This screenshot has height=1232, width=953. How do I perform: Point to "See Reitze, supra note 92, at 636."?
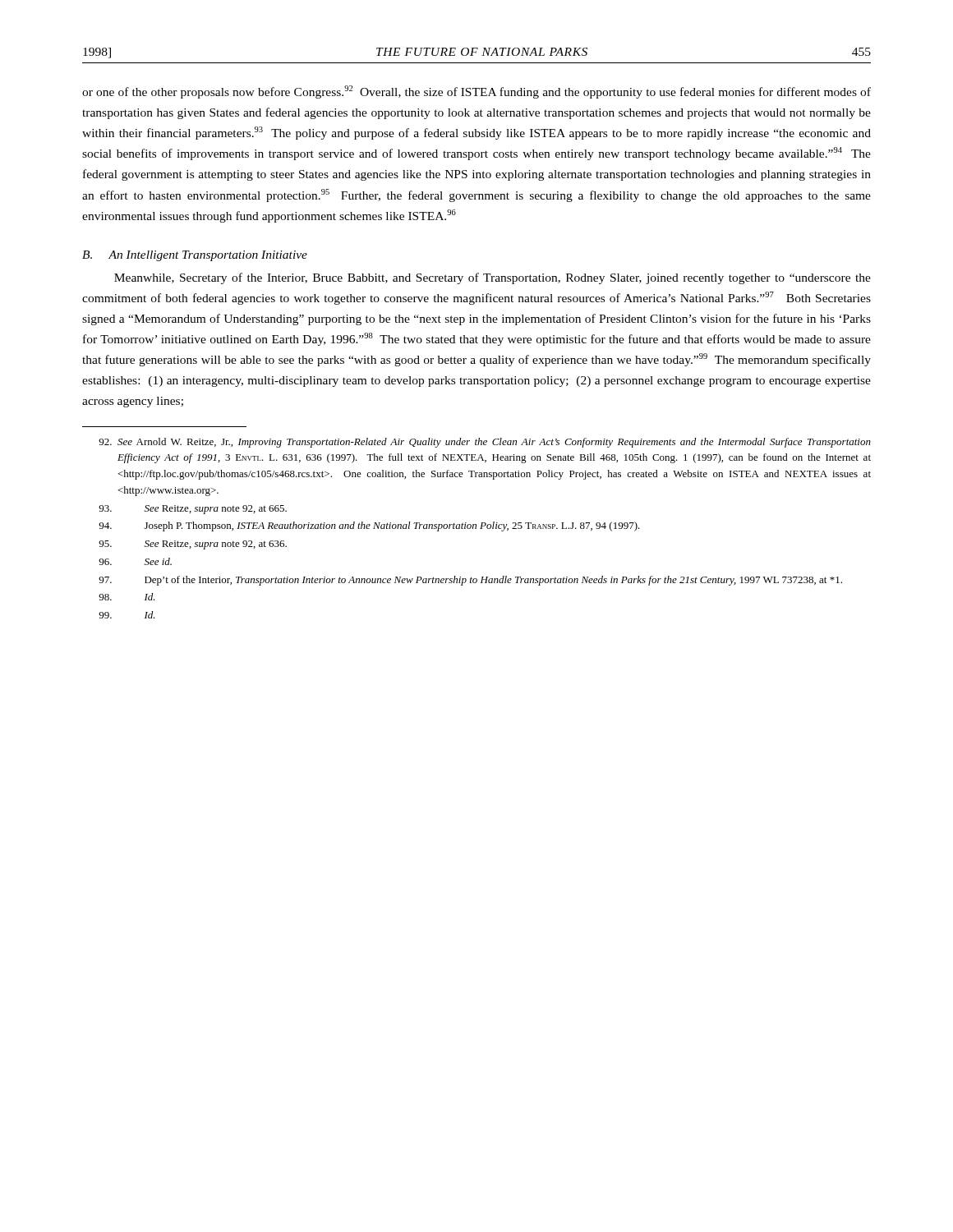[193, 545]
